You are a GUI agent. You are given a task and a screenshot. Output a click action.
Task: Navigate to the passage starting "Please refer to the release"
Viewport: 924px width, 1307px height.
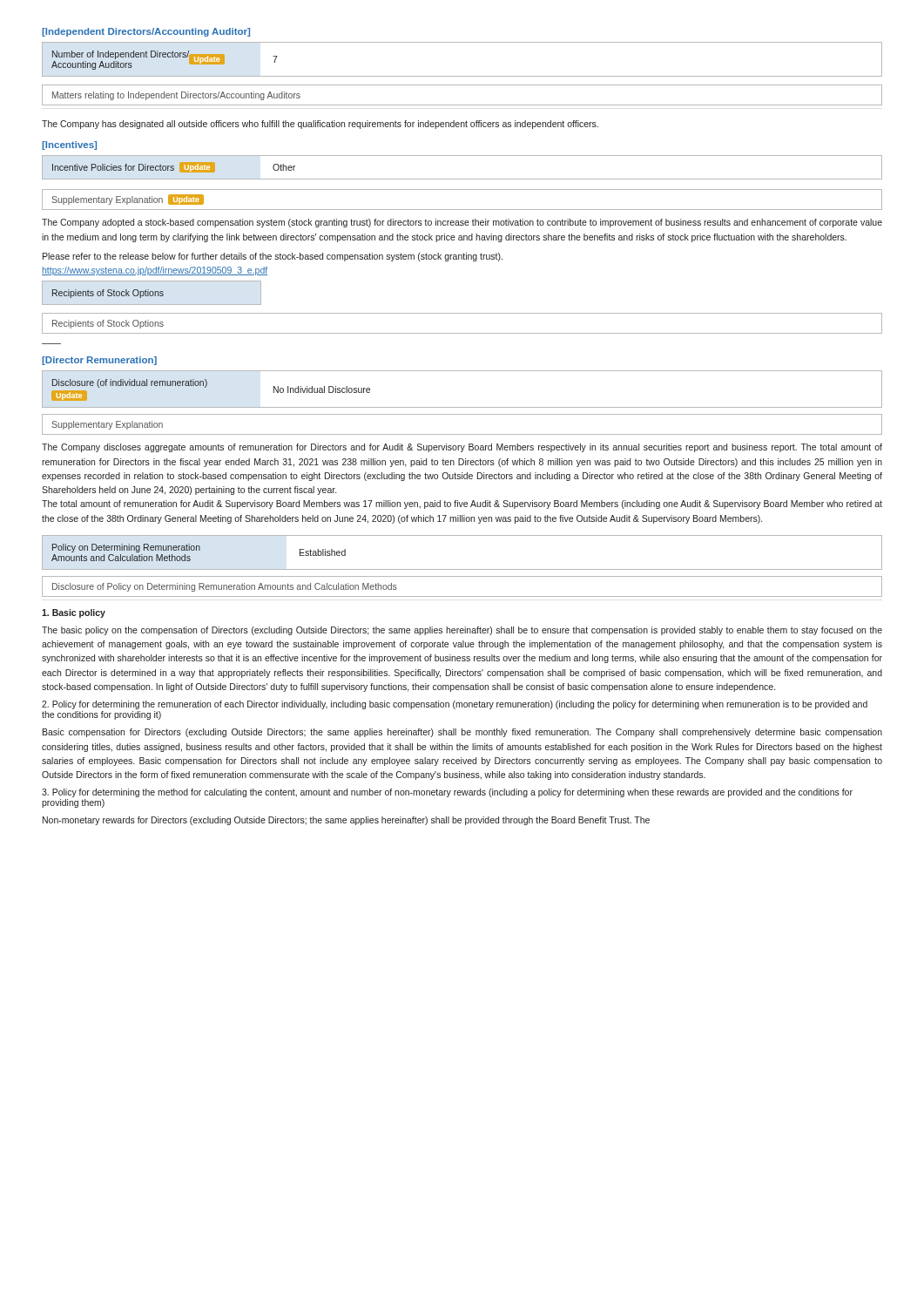[273, 263]
